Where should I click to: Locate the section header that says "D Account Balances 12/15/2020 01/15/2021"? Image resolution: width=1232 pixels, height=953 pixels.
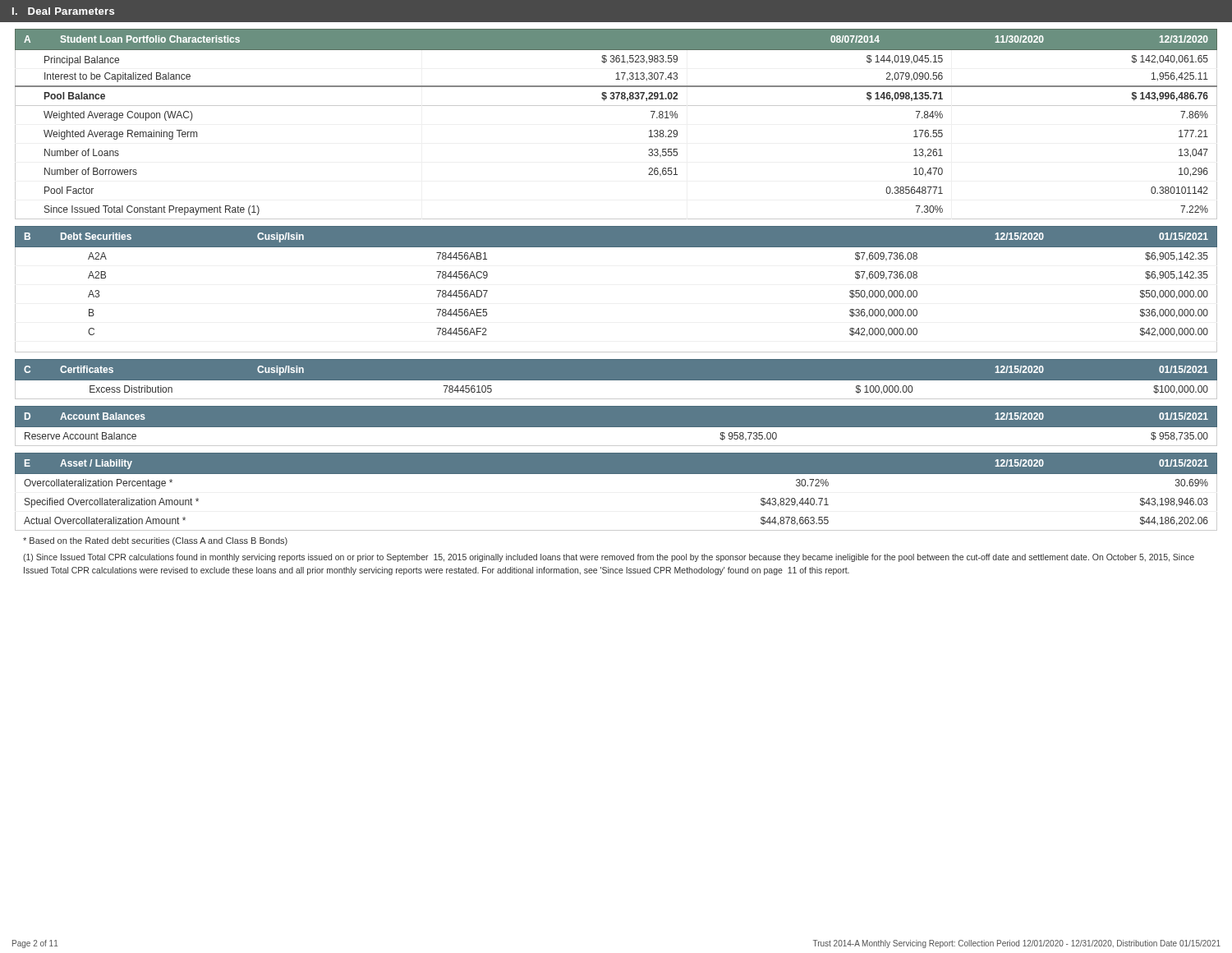pyautogui.click(x=616, y=417)
